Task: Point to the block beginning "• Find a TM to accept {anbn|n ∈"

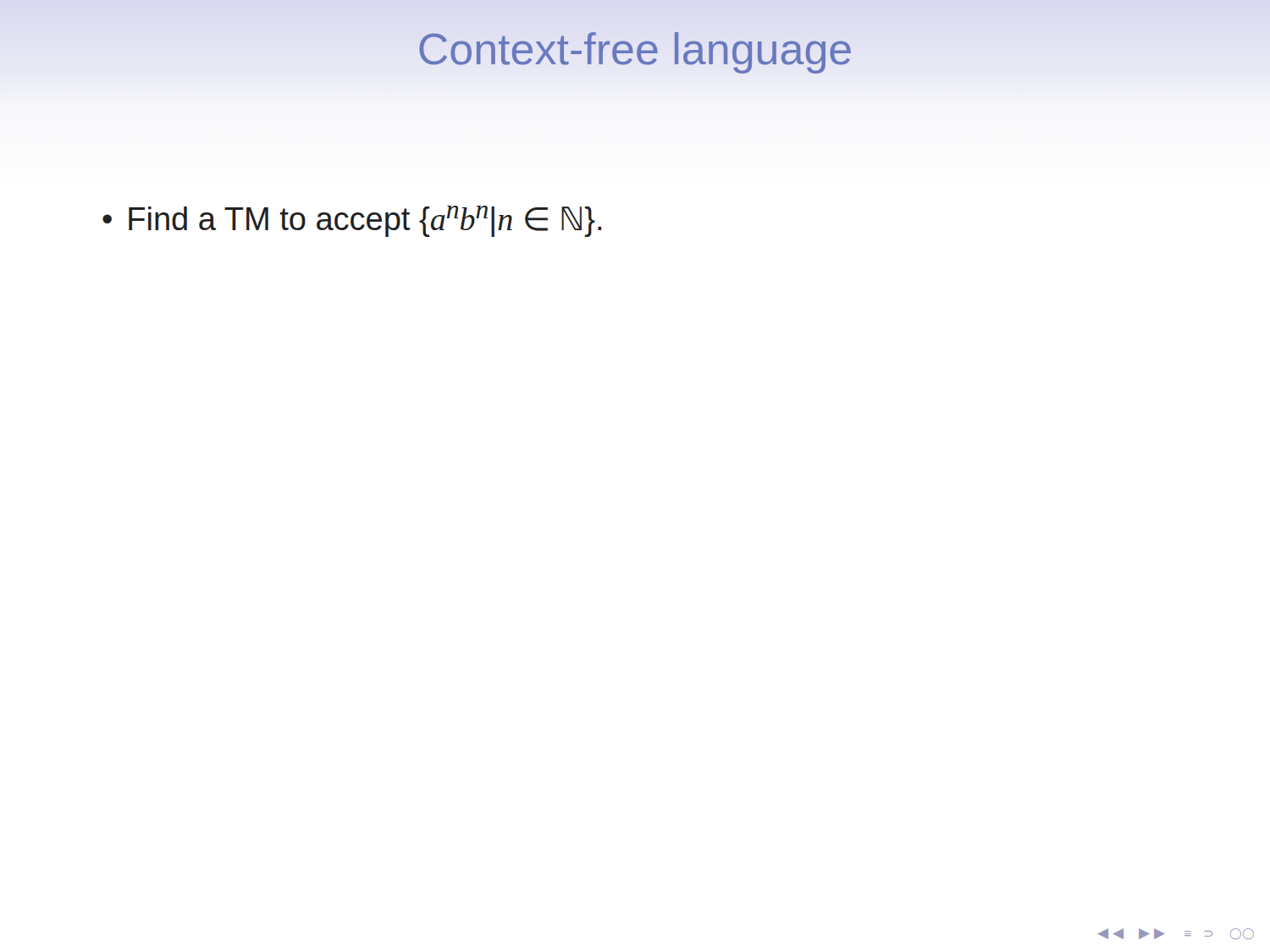Action: pos(353,216)
